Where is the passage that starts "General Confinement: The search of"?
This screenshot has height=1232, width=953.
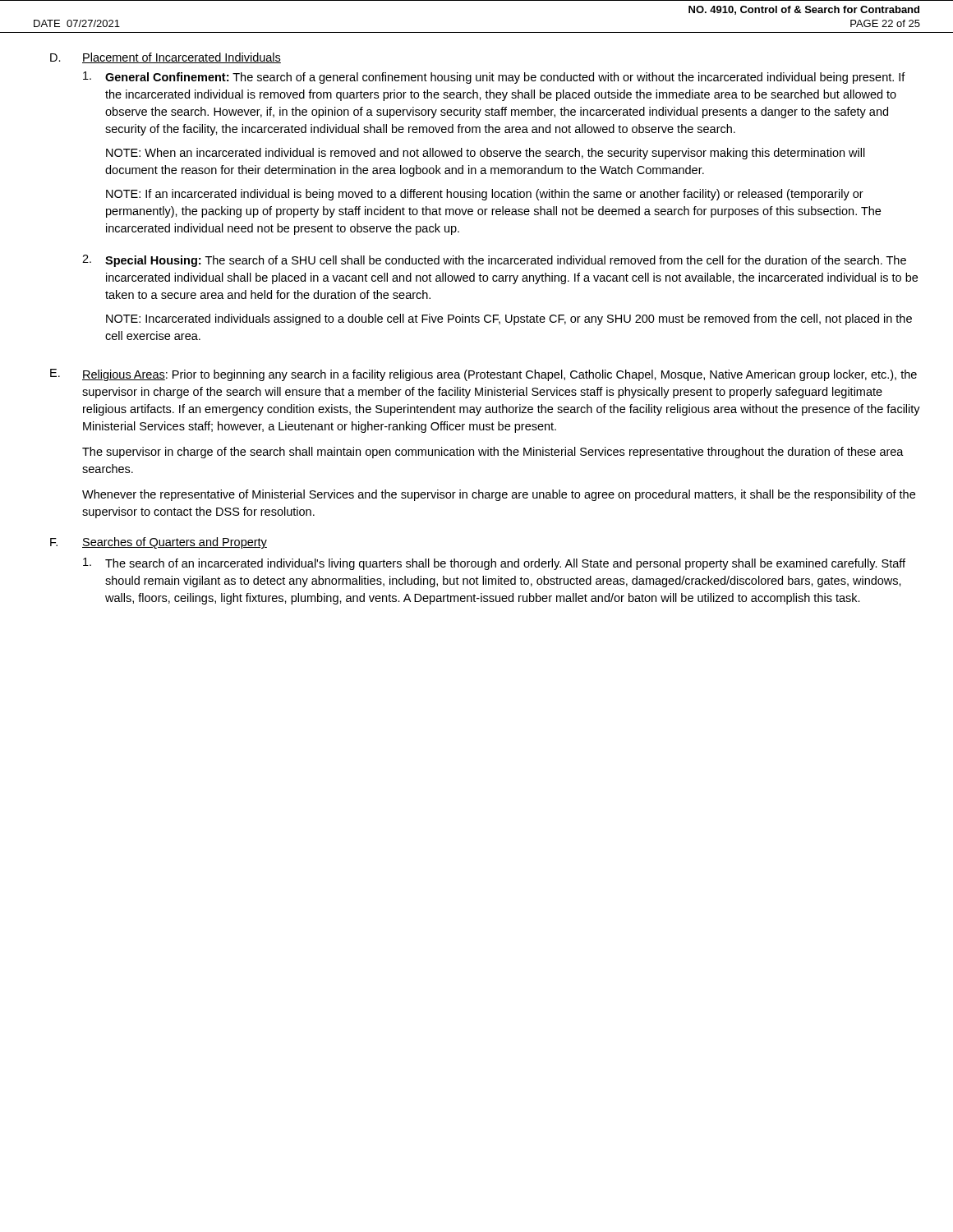[x=501, y=157]
